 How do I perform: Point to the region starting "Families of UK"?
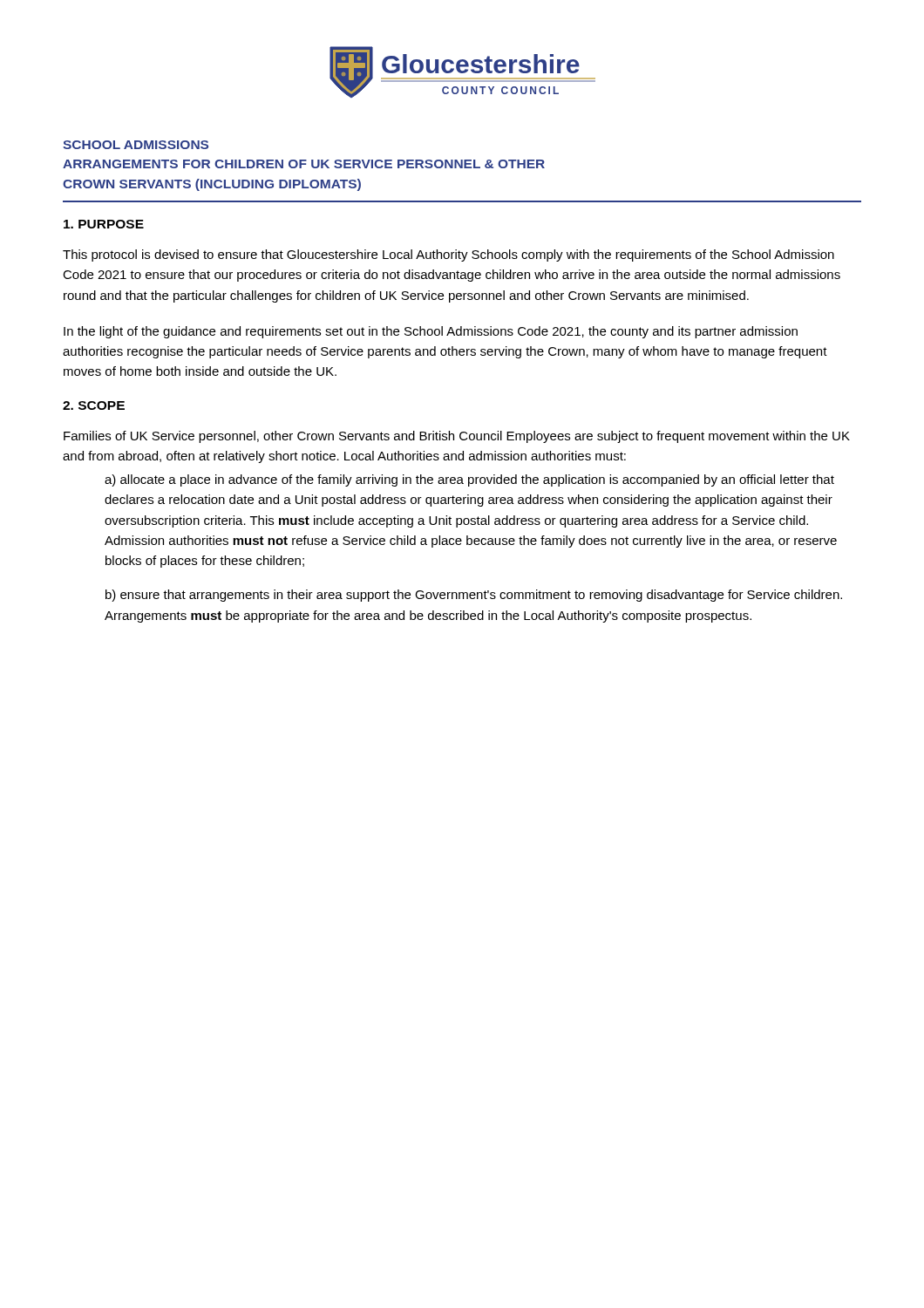(456, 445)
